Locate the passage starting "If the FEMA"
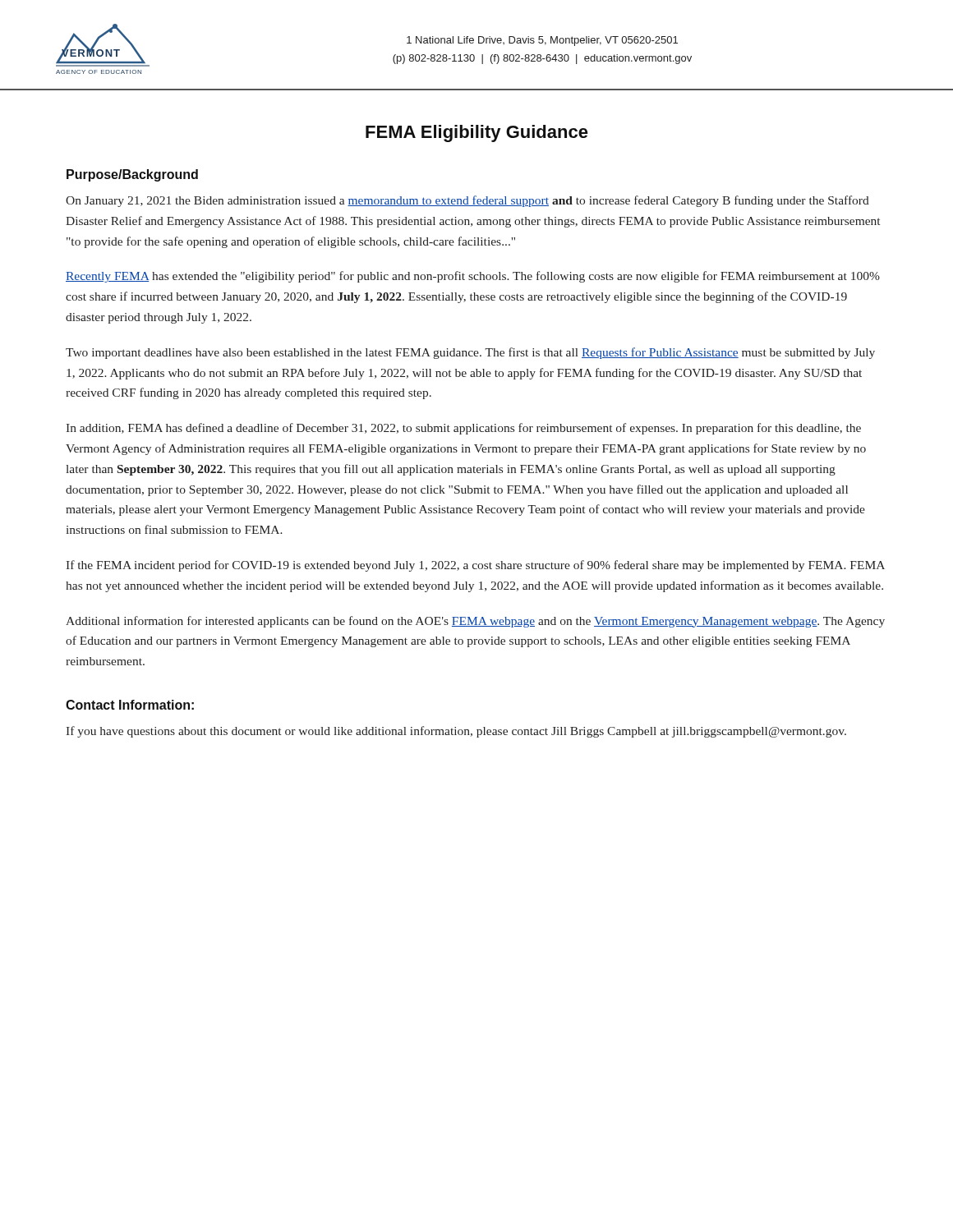953x1232 pixels. click(x=475, y=575)
